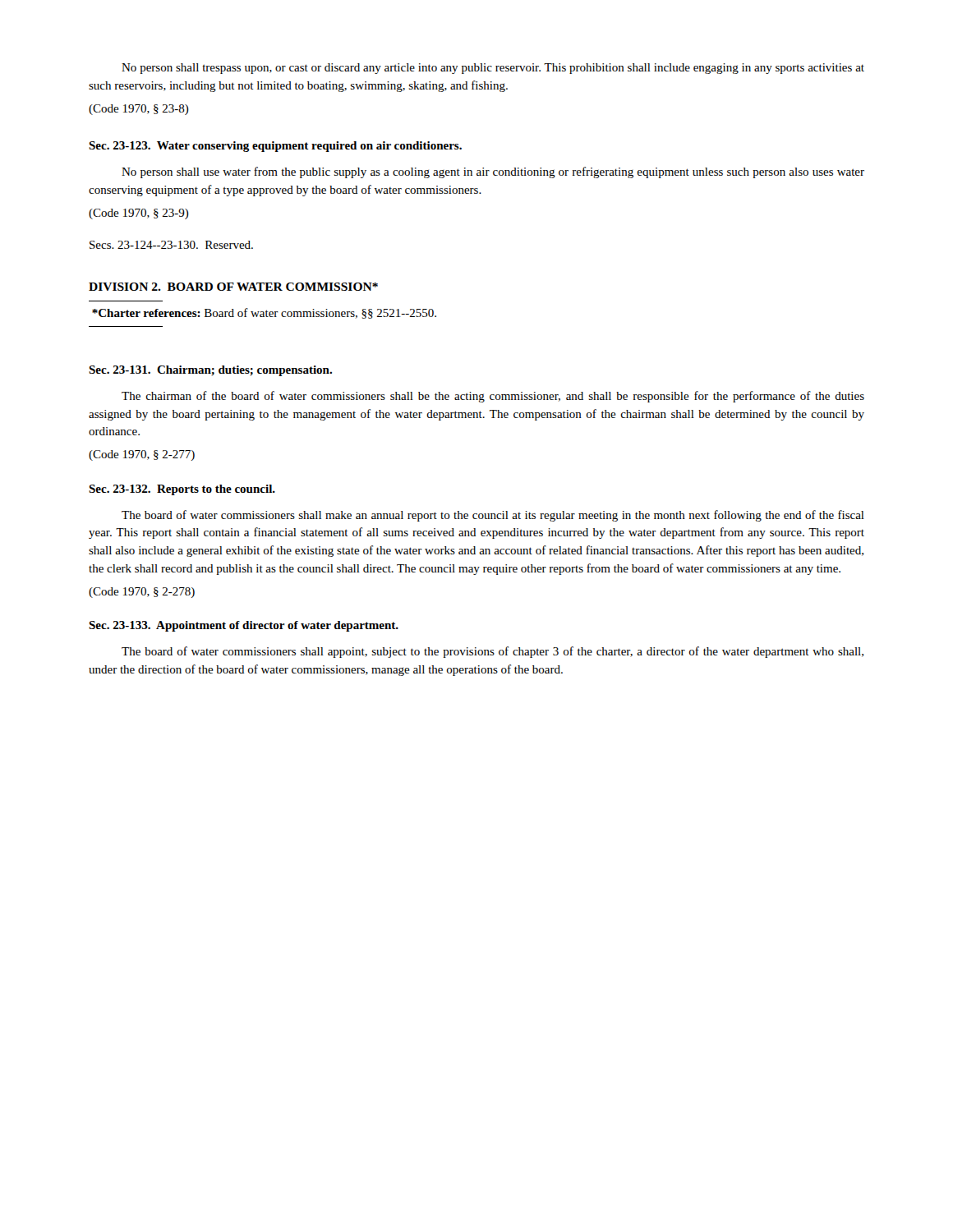Click on the text starting "No person shall use water"
This screenshot has width=953, height=1232.
[476, 181]
